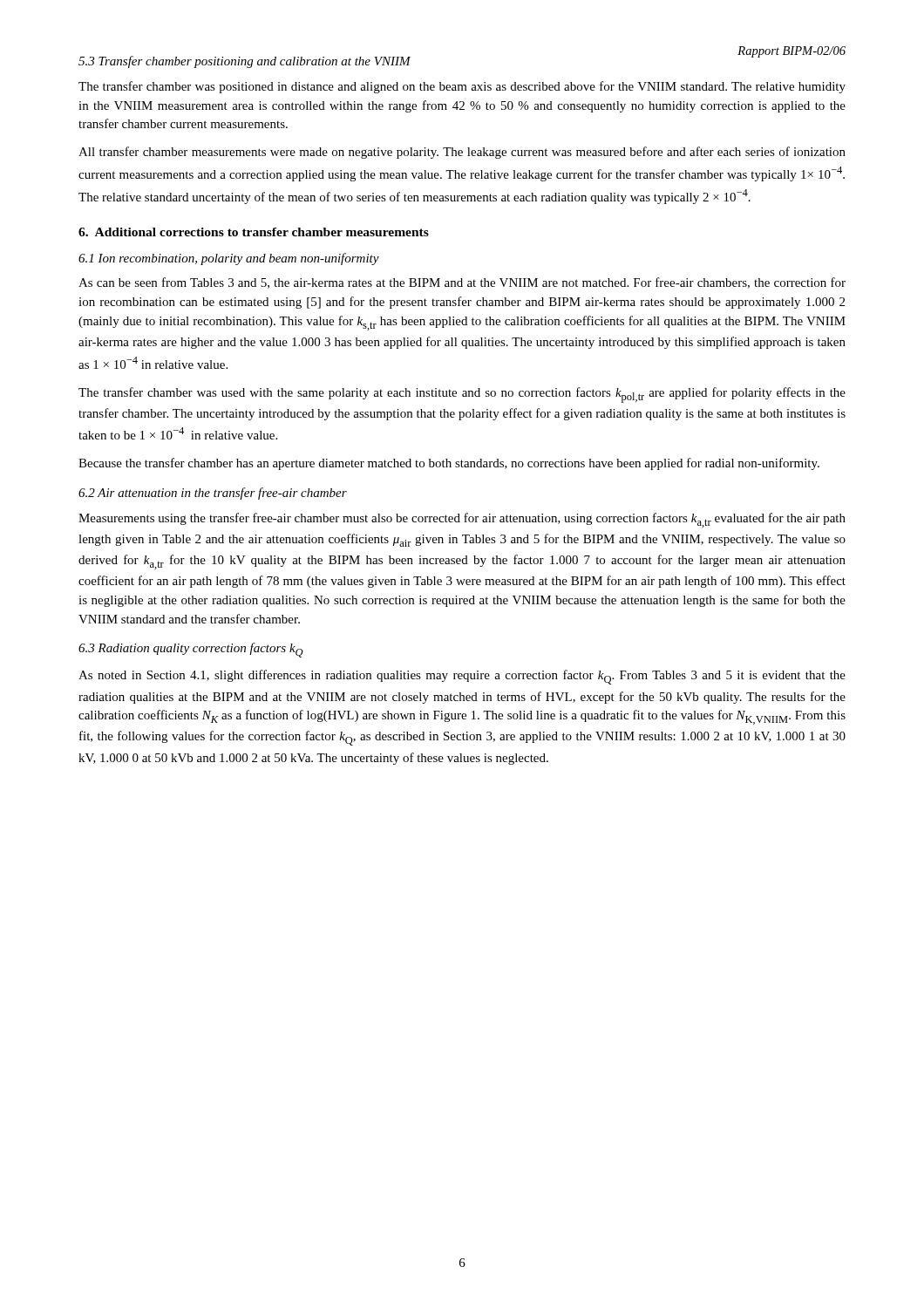
Task: Locate the block of text that opens with "As noted in Section"
Action: (x=462, y=716)
